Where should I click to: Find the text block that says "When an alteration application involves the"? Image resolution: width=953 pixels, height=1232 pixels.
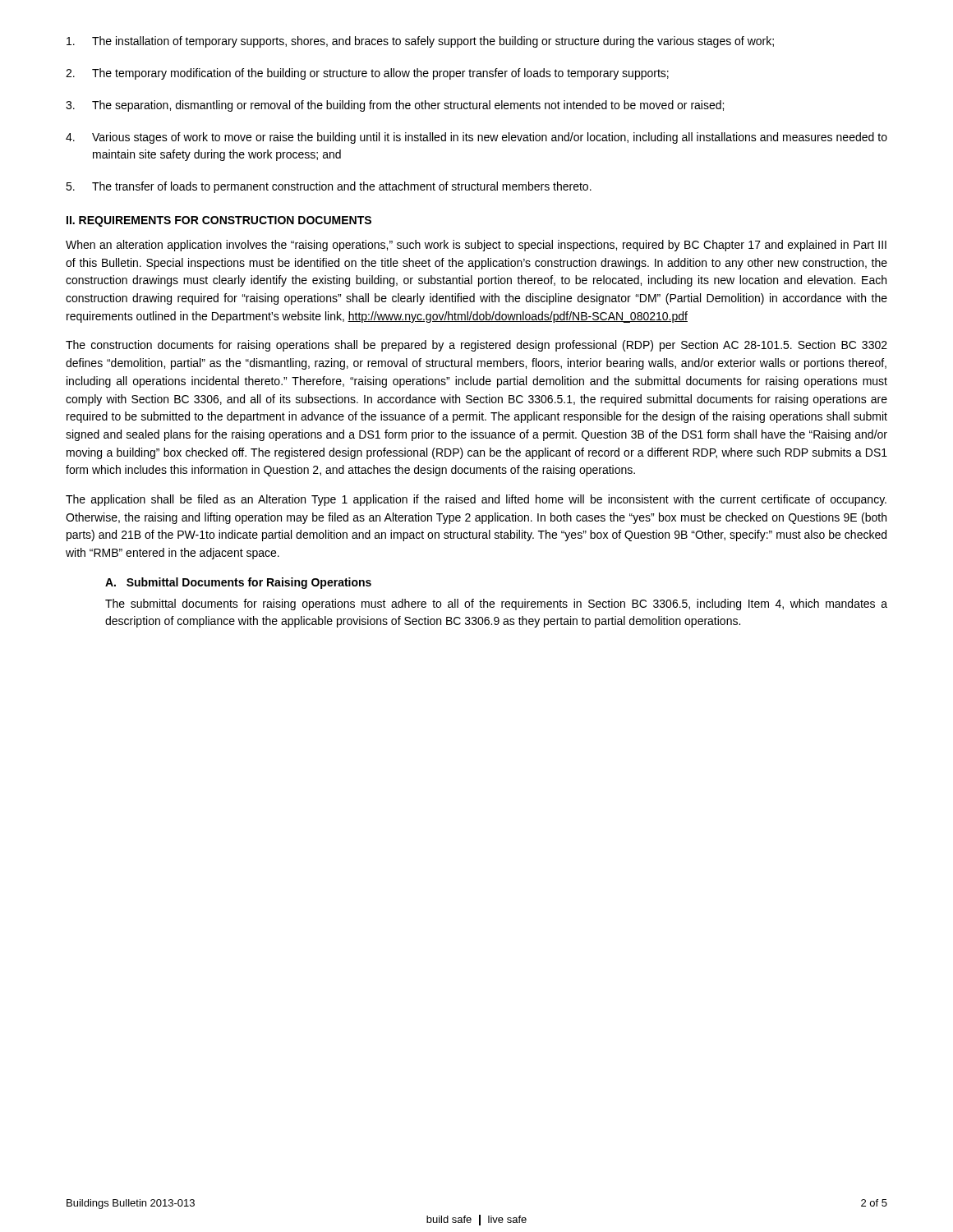476,280
